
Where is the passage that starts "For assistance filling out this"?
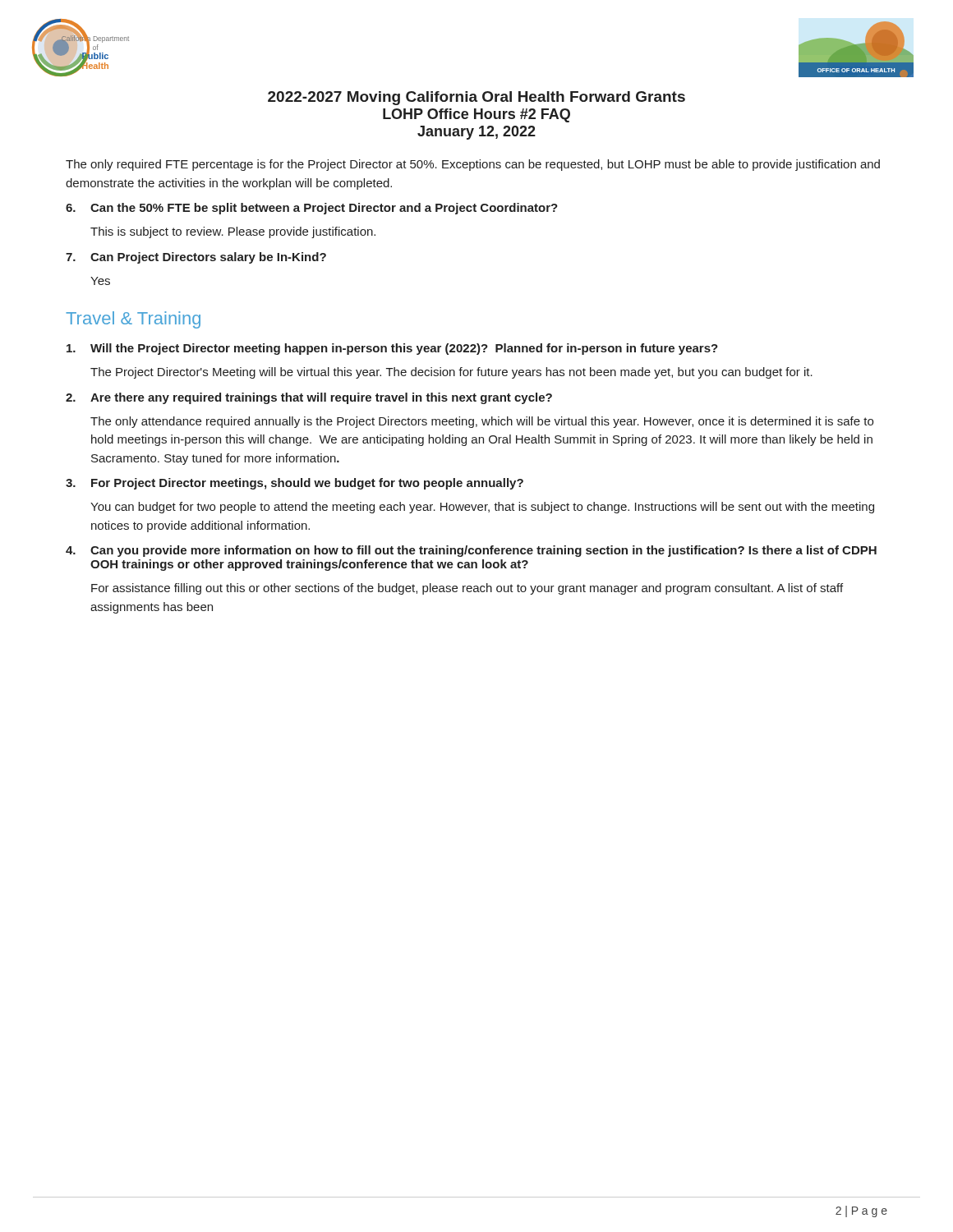click(467, 597)
